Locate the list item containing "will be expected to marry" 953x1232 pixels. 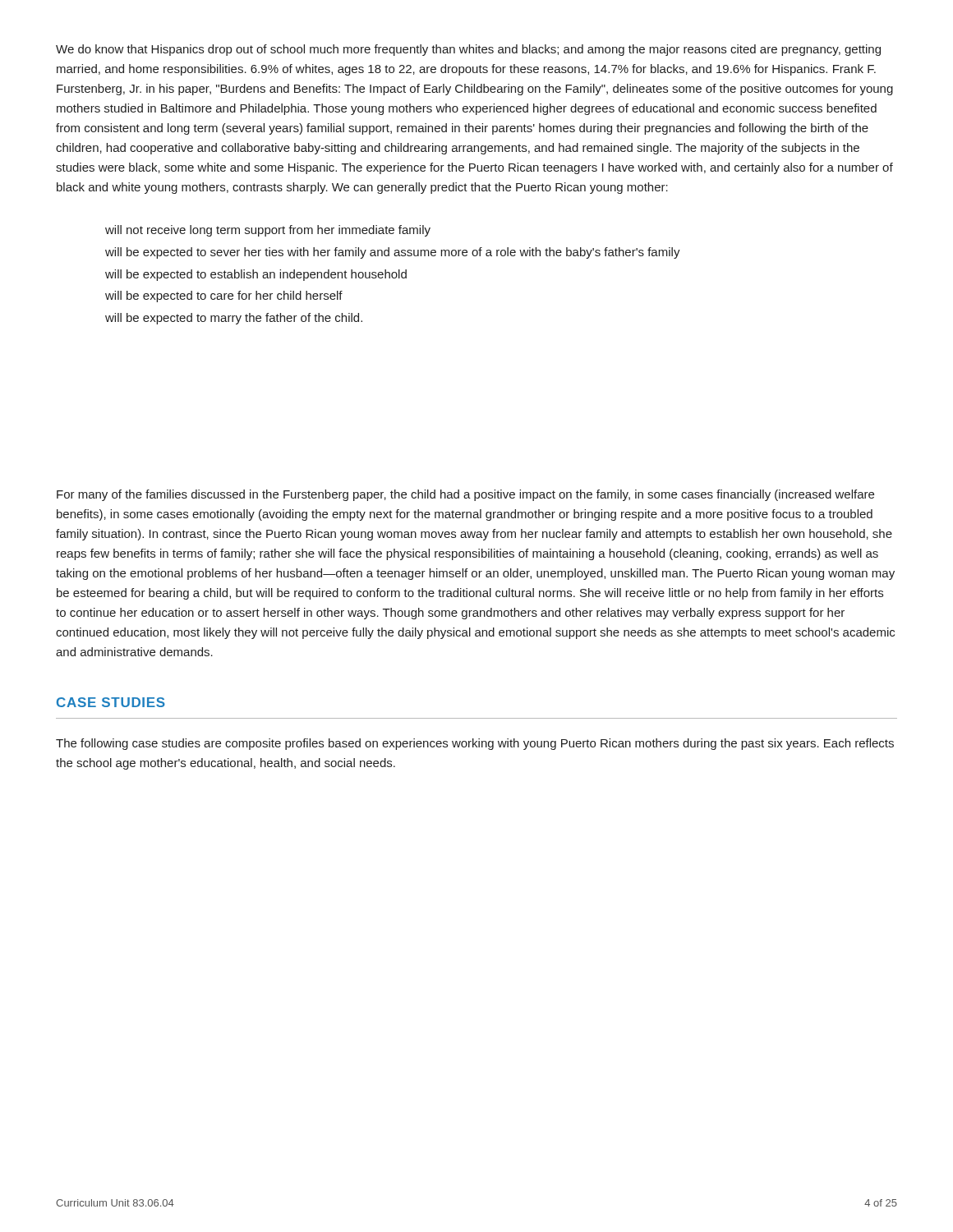(234, 317)
